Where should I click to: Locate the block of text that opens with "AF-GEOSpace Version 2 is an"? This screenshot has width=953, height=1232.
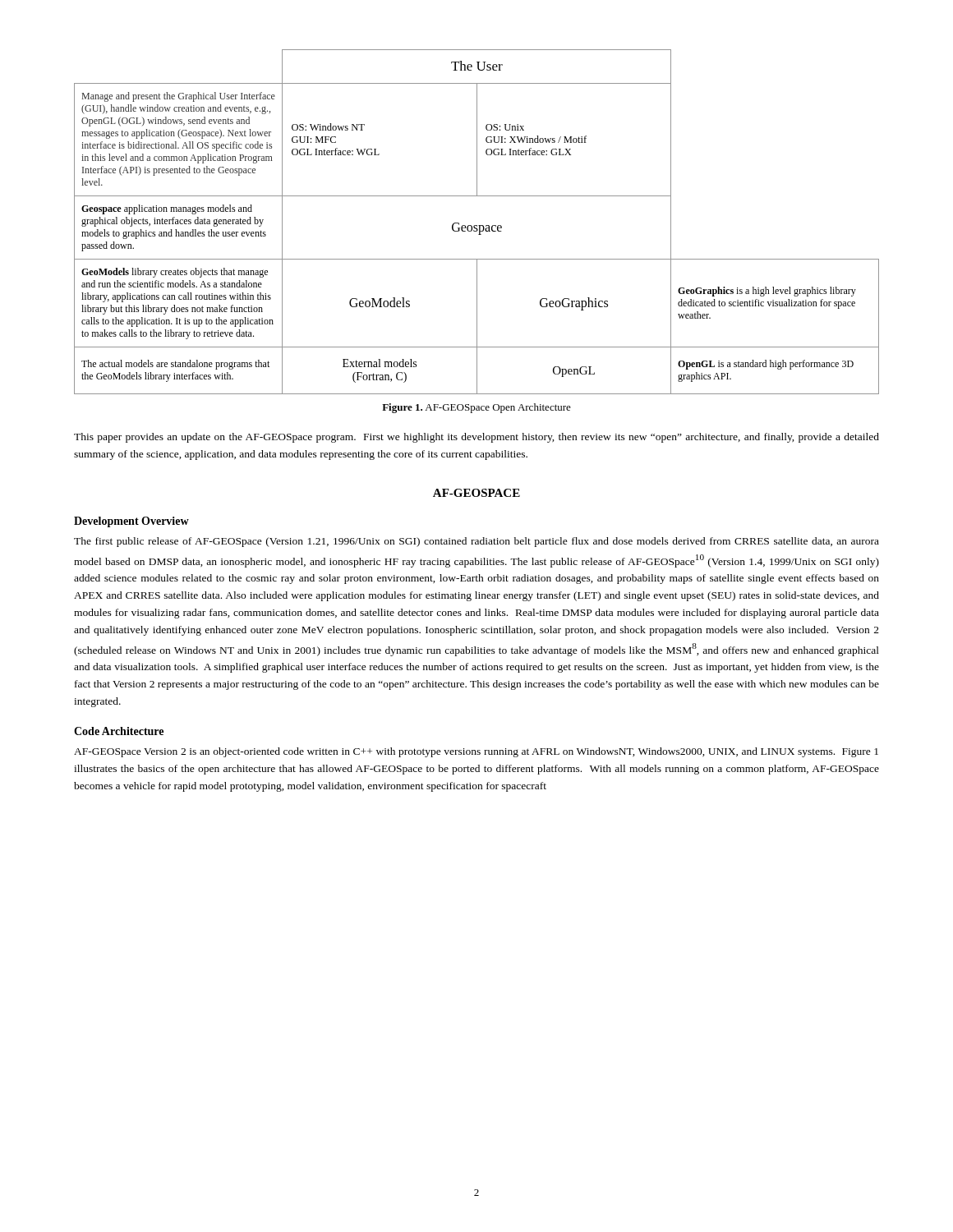tap(476, 768)
